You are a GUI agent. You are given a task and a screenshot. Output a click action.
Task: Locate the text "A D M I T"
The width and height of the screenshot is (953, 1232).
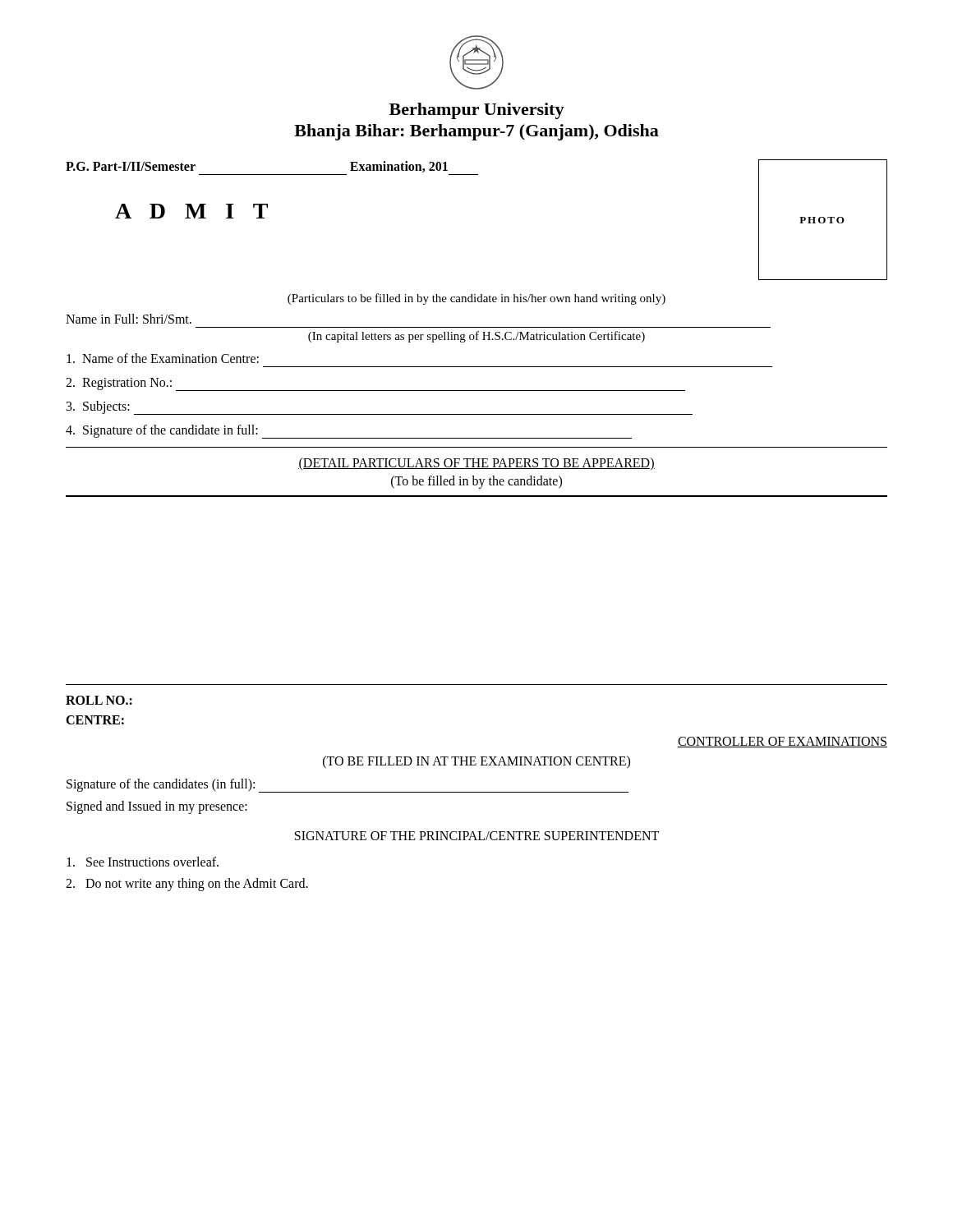(x=195, y=211)
